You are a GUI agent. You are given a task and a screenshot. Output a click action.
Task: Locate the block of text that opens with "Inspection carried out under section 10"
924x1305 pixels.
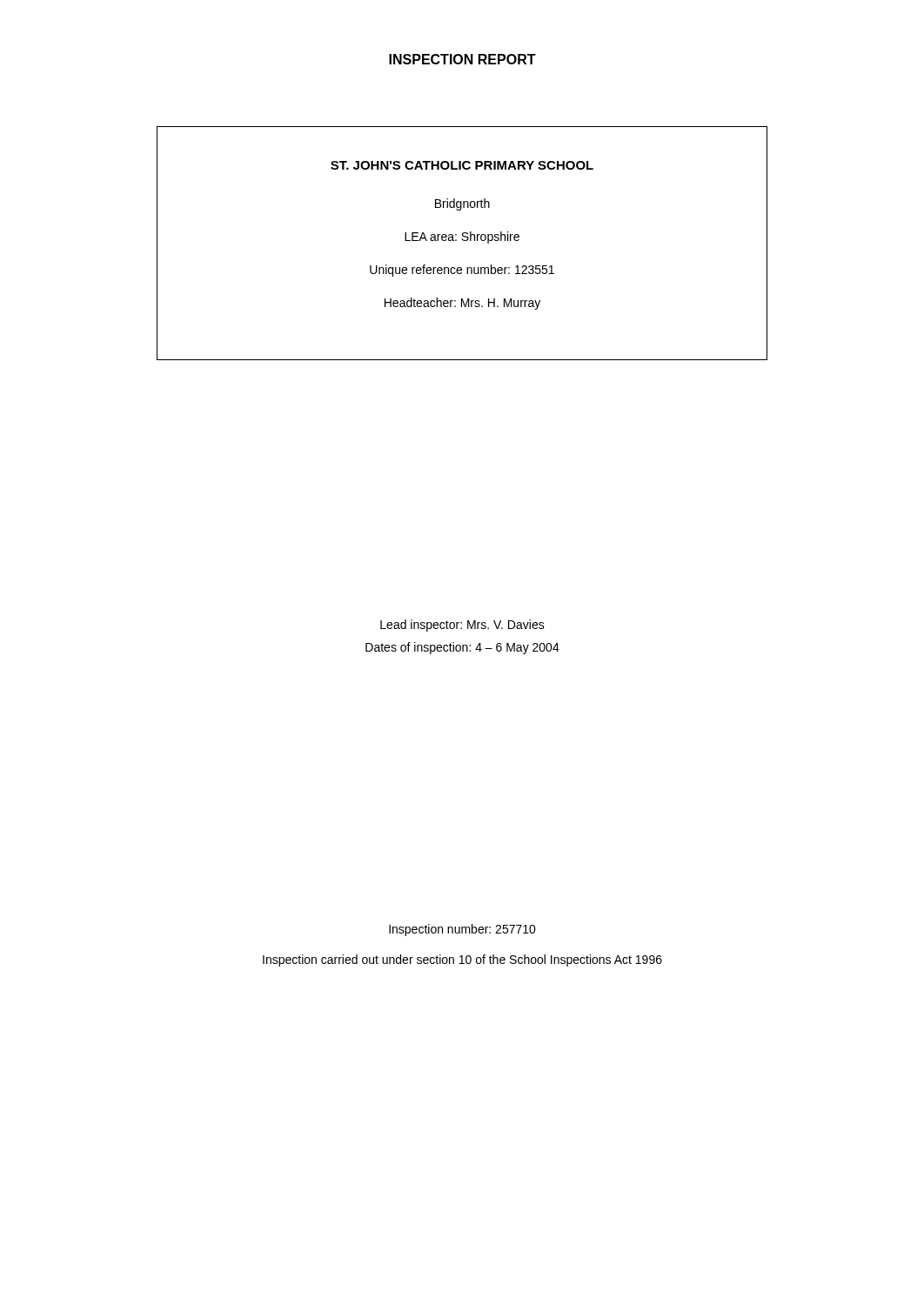pyautogui.click(x=462, y=960)
